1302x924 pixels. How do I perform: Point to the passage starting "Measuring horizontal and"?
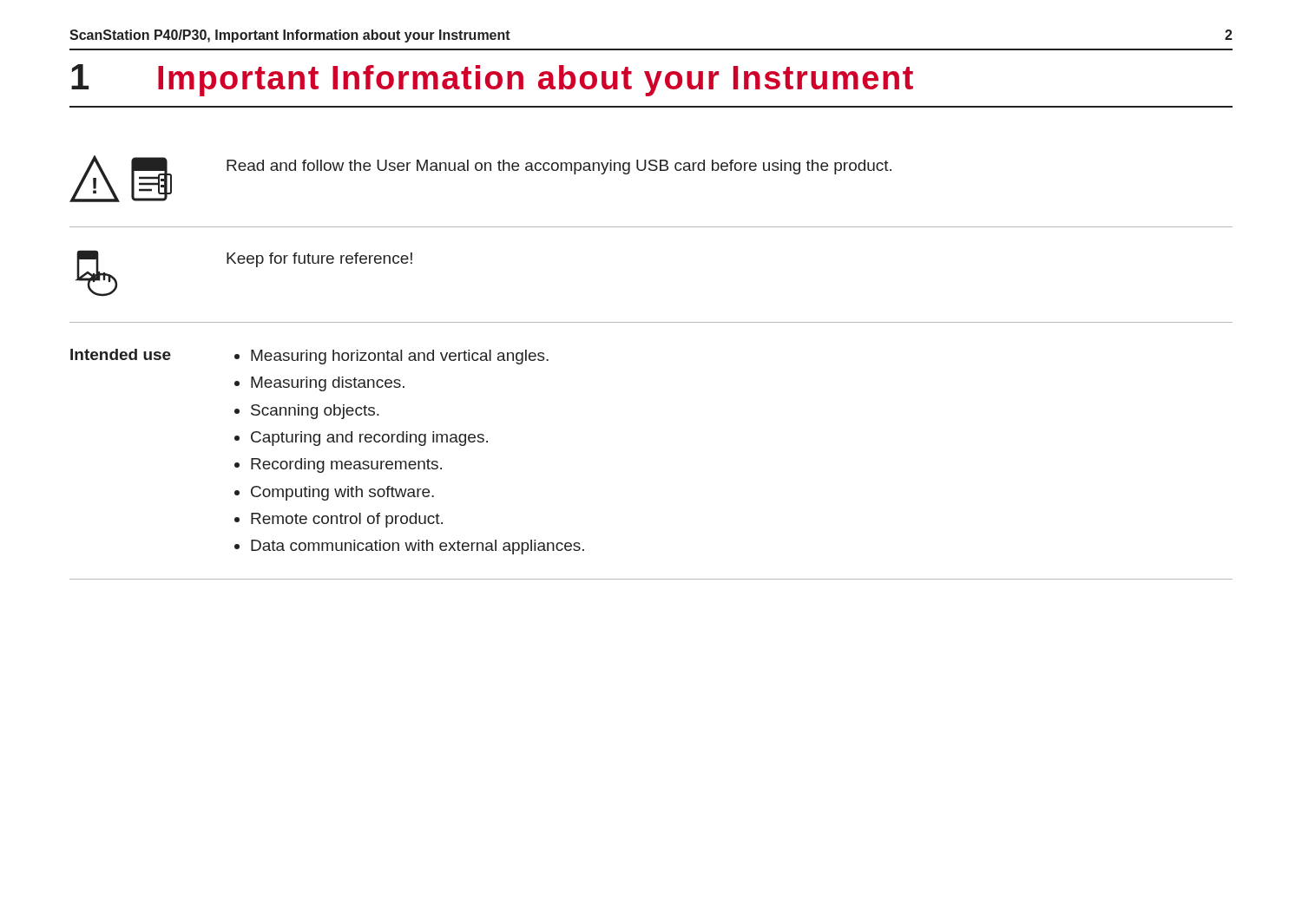[x=400, y=355]
